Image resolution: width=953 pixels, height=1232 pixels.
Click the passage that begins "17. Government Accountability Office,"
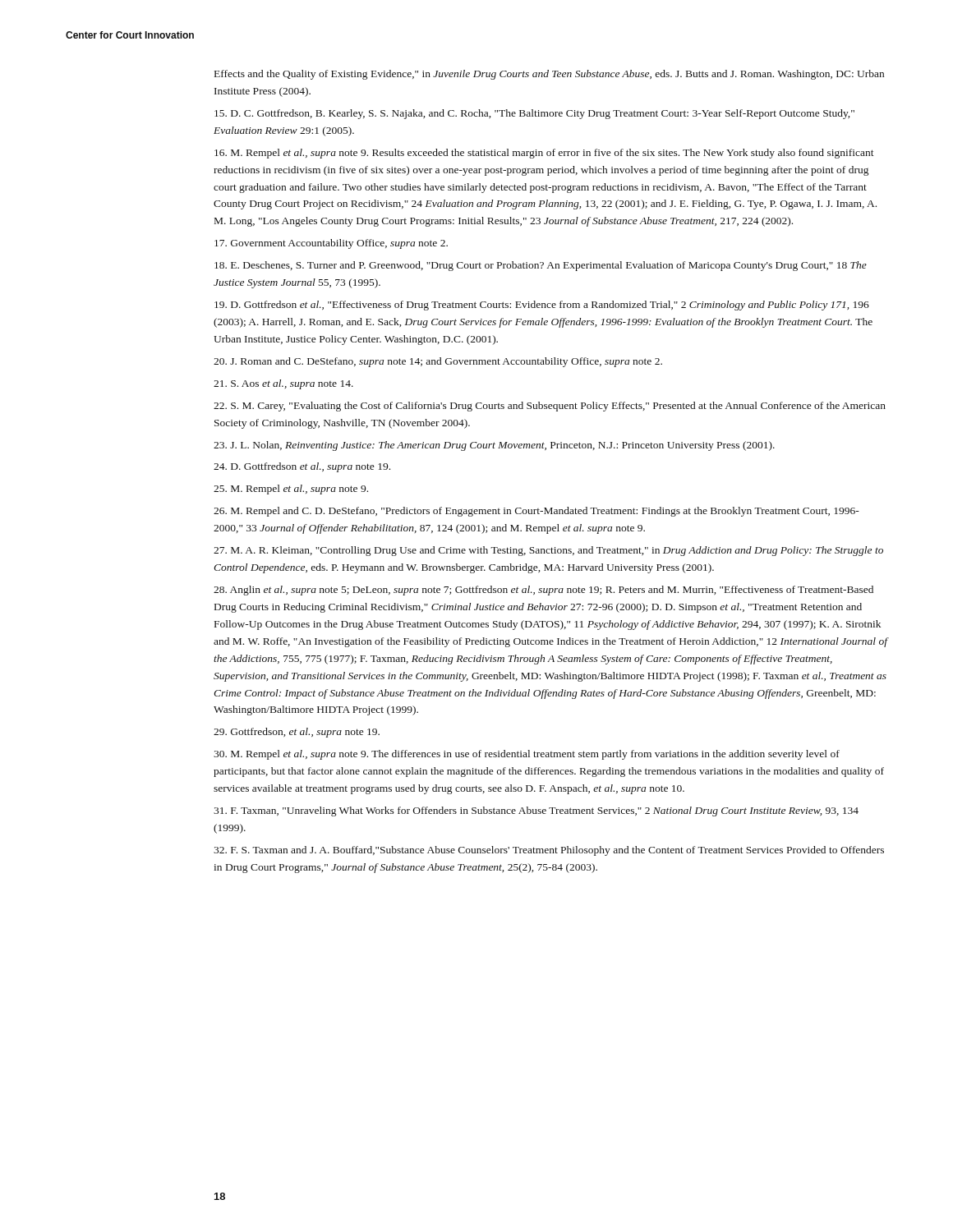(x=331, y=243)
